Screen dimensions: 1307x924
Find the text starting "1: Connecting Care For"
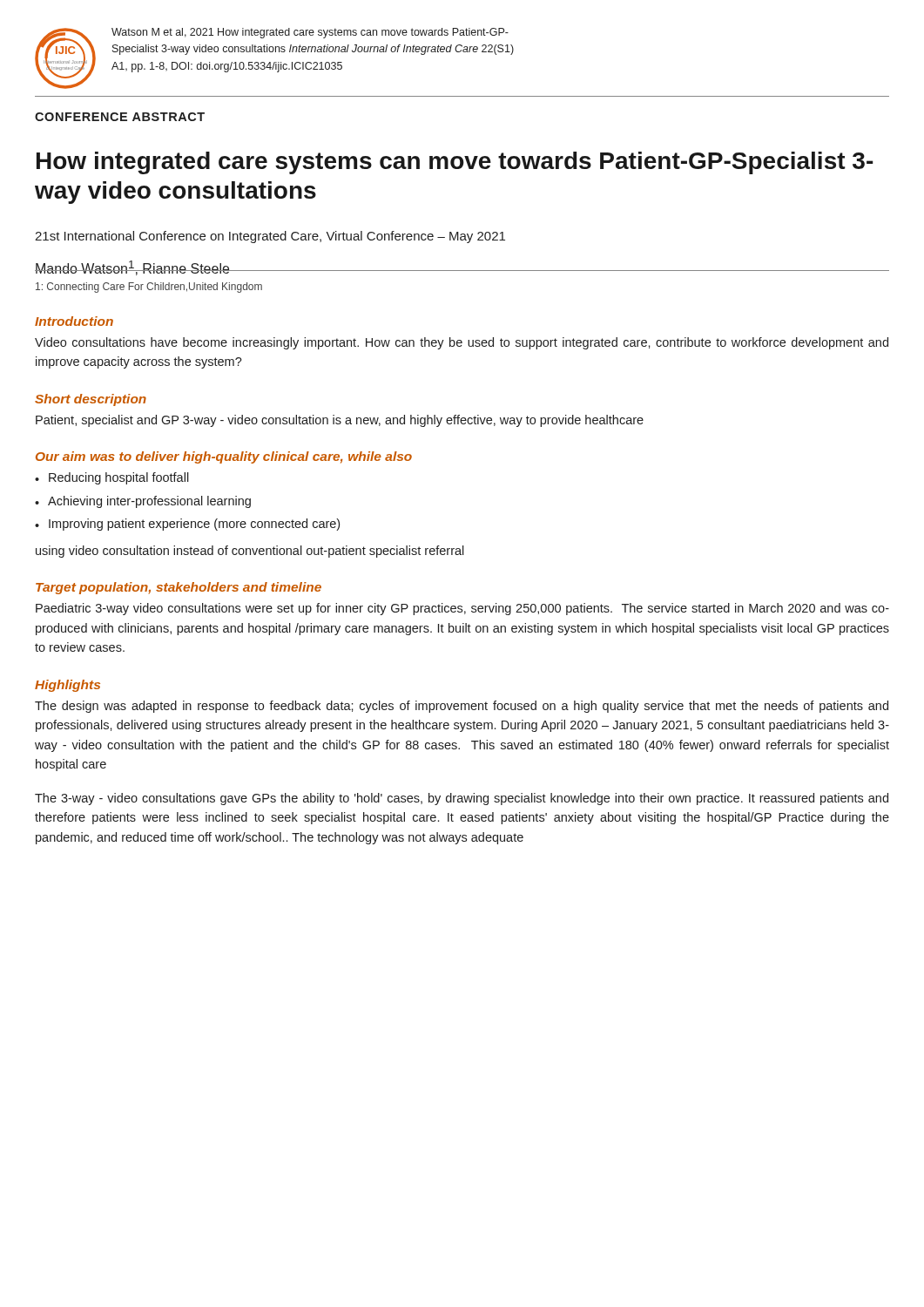tap(149, 287)
